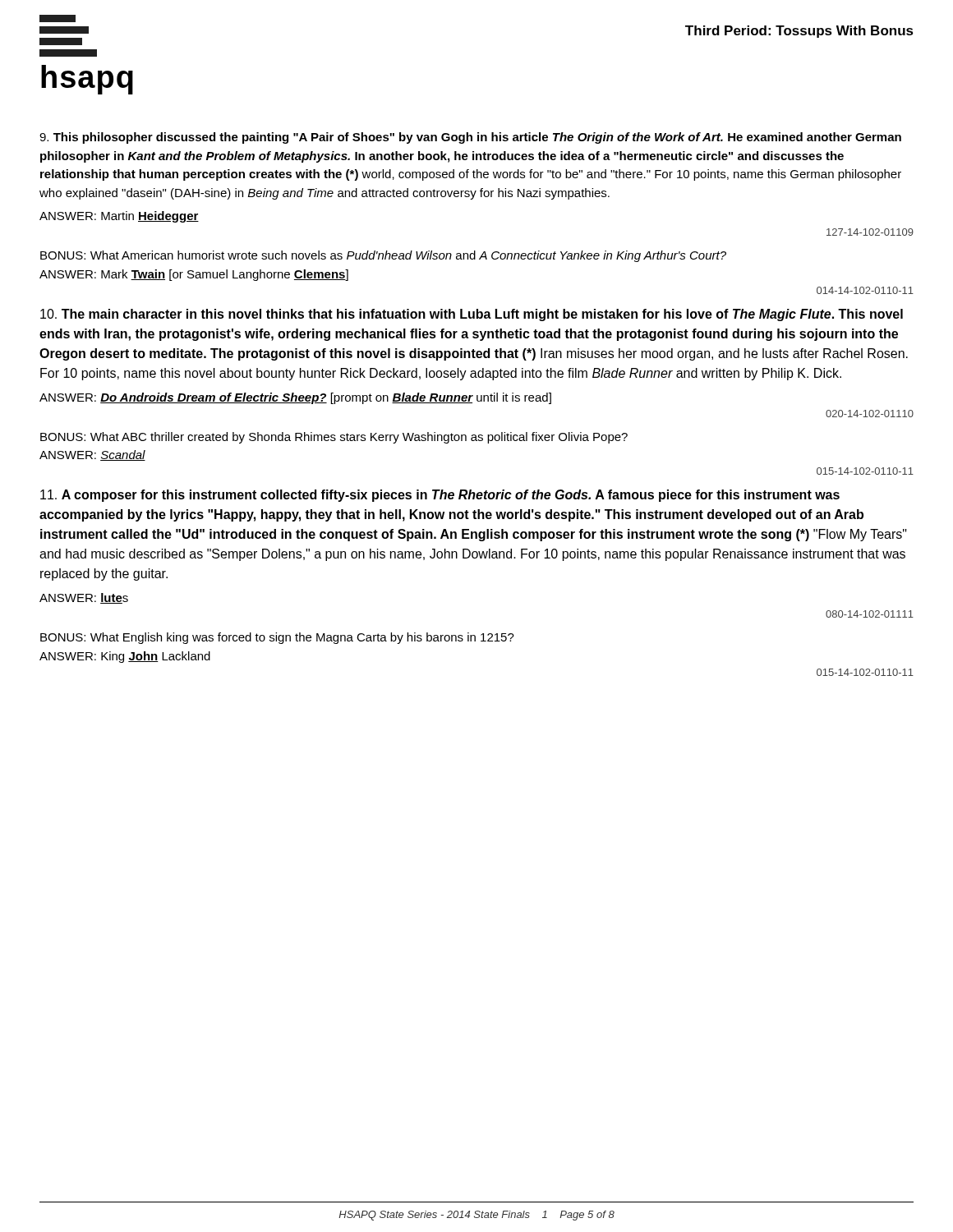Find the text block containing "A composer for this instrument collected fifty-six"
This screenshot has height=1232, width=953.
pos(476,535)
